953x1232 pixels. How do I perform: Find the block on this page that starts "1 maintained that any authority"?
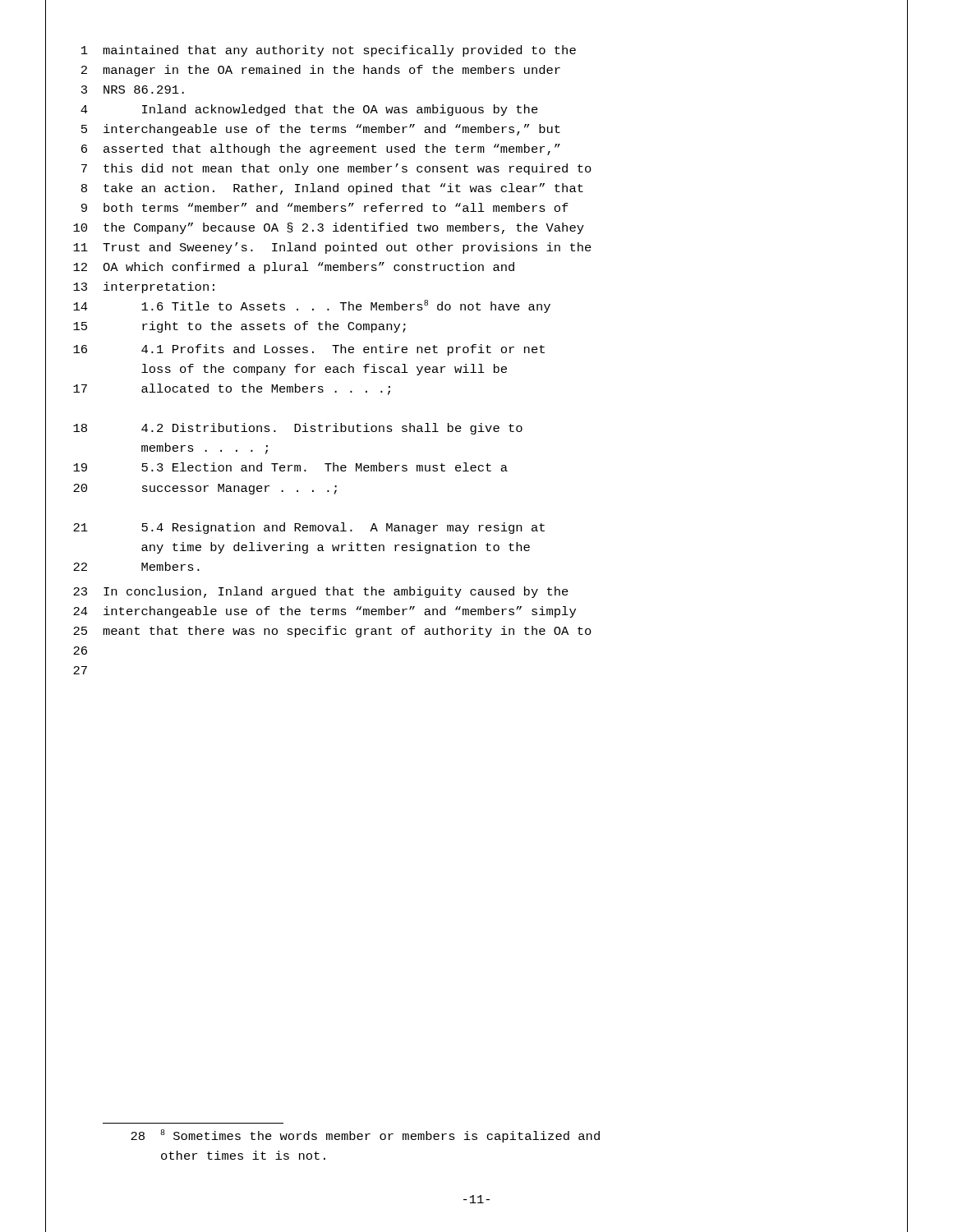pyautogui.click(x=476, y=51)
